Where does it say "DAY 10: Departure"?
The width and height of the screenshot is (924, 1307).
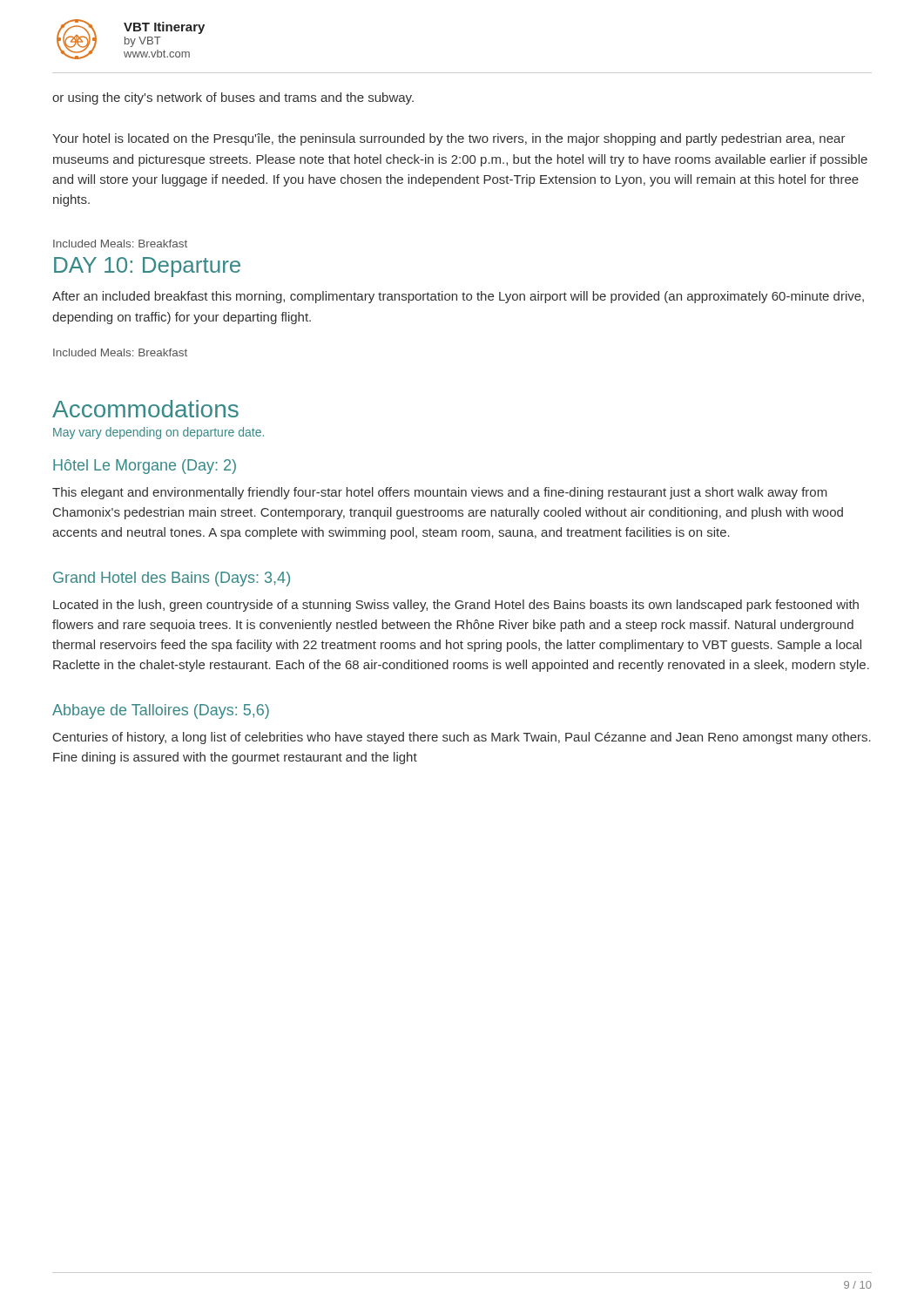click(147, 265)
